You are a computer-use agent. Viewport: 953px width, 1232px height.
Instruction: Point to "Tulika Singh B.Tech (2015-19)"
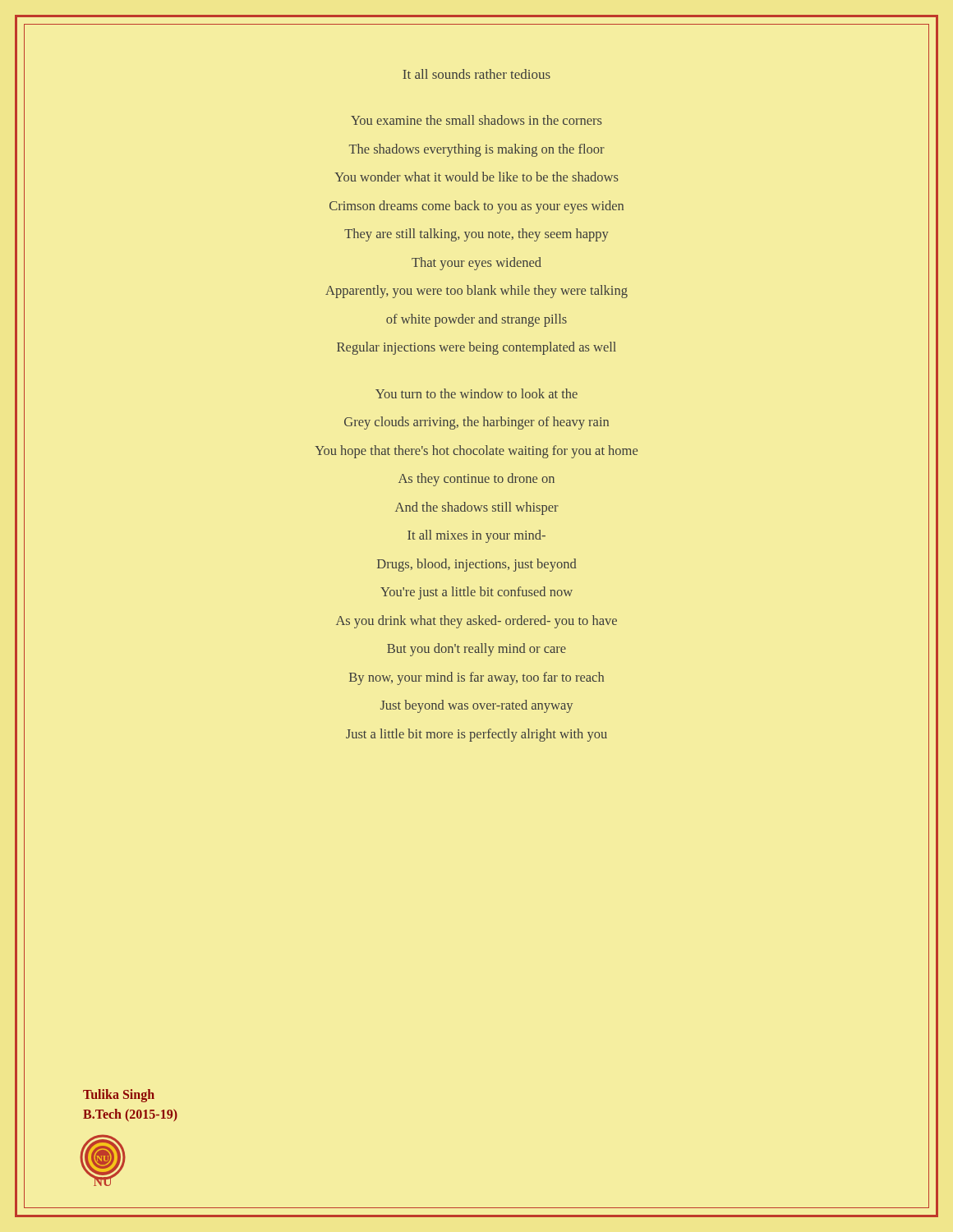coord(130,1105)
